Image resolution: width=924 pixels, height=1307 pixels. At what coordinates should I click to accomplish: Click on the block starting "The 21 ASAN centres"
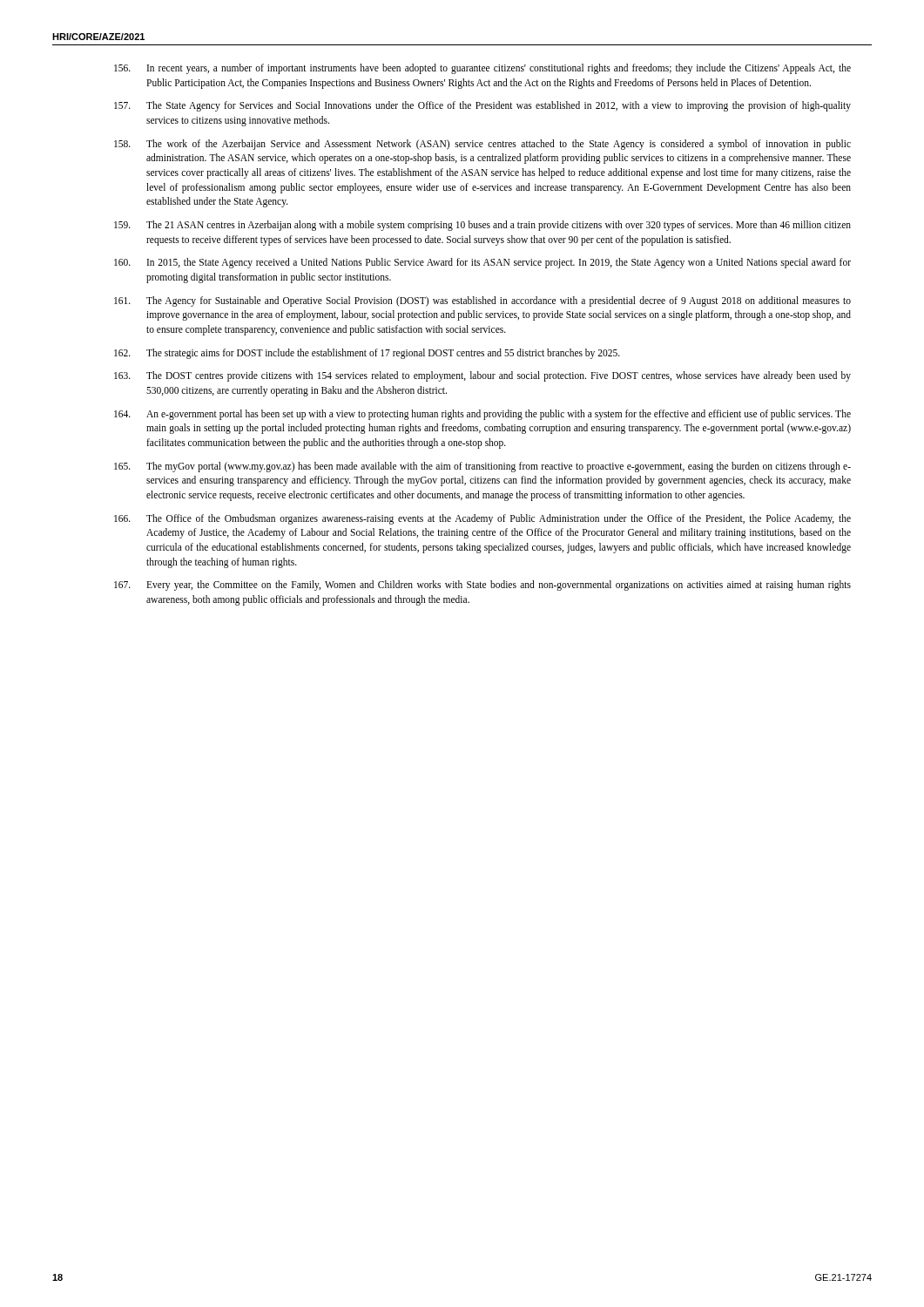click(x=482, y=232)
